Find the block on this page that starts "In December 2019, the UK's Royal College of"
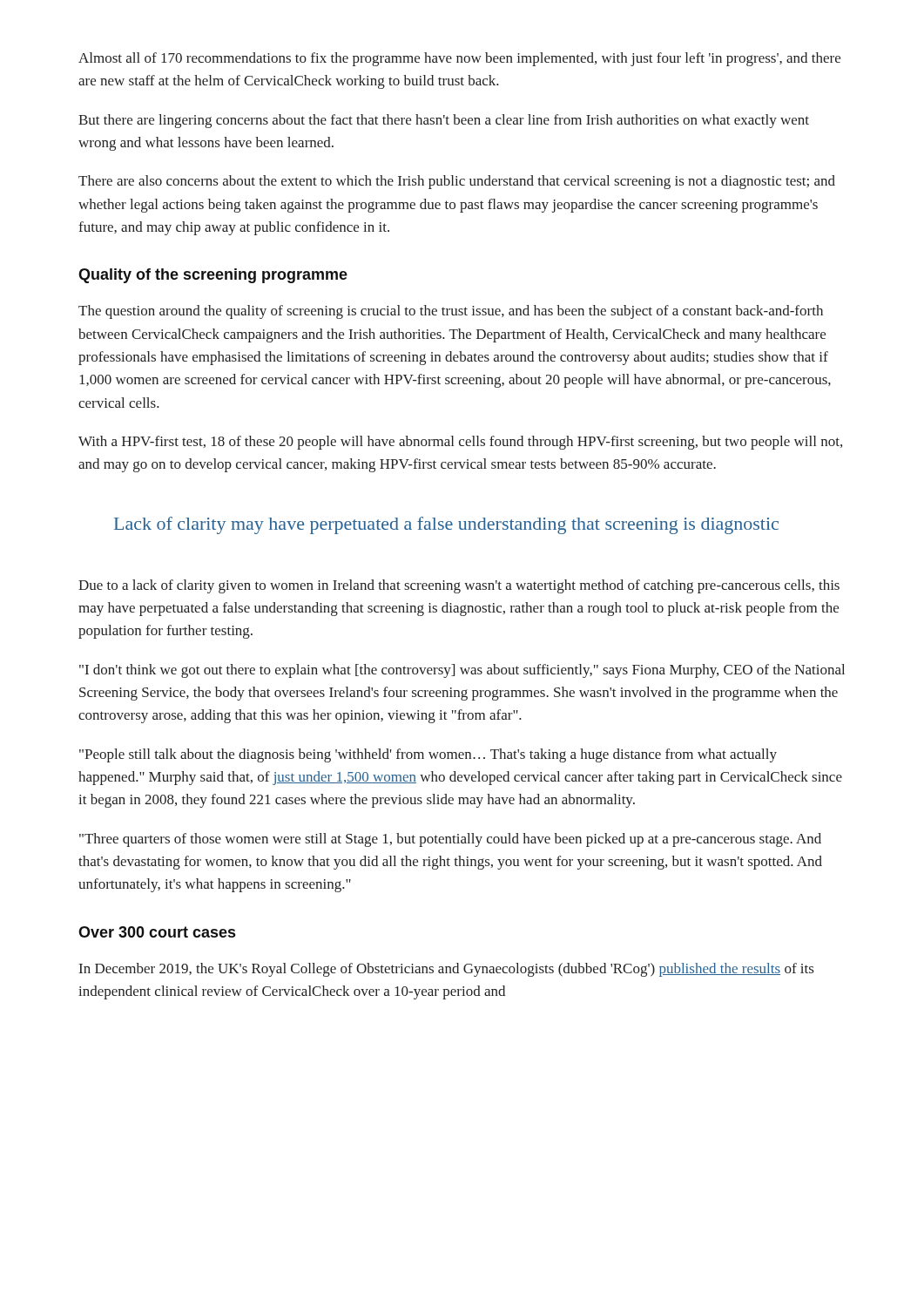 pos(446,980)
